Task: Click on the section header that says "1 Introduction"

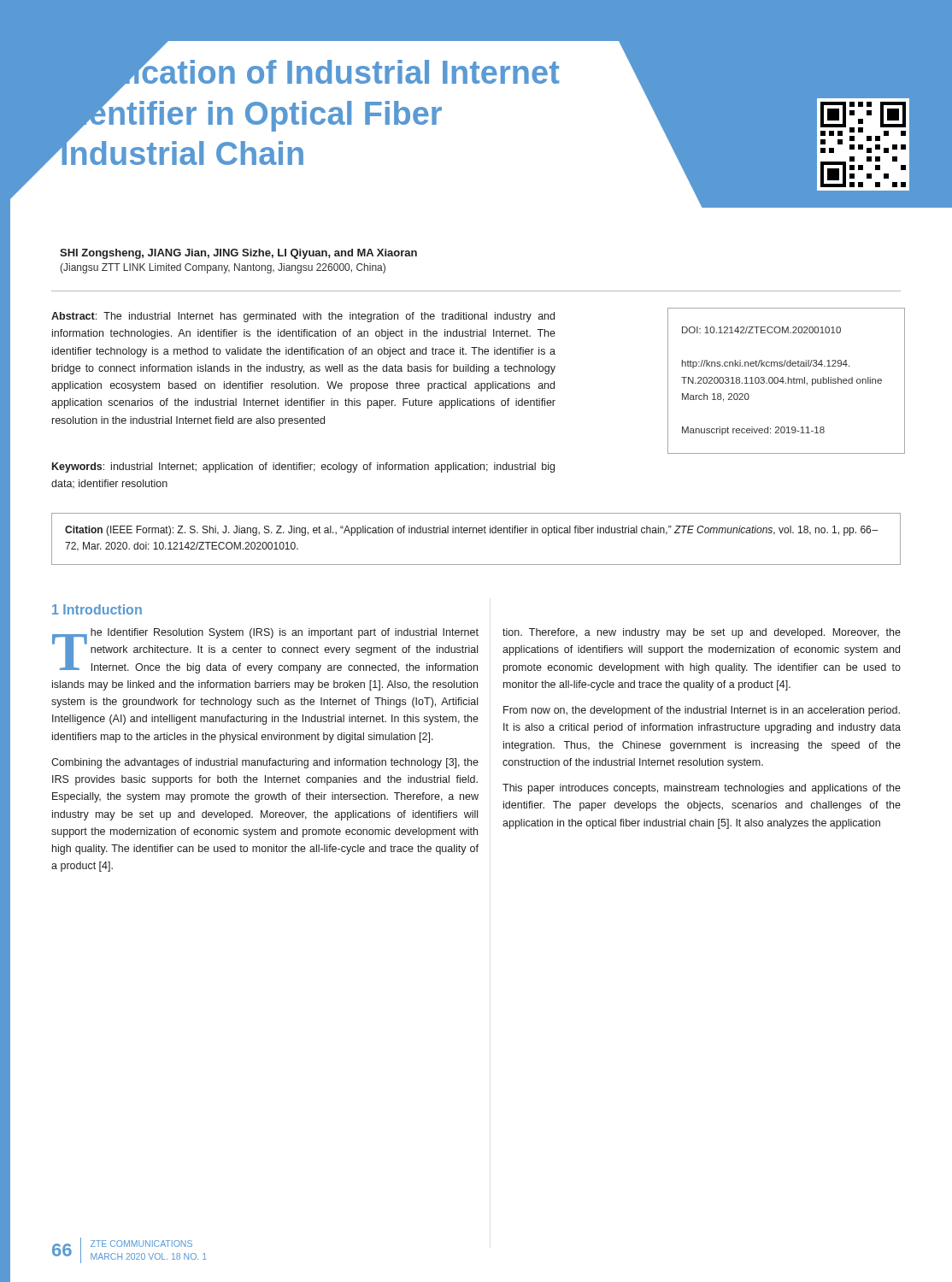Action: (x=97, y=610)
